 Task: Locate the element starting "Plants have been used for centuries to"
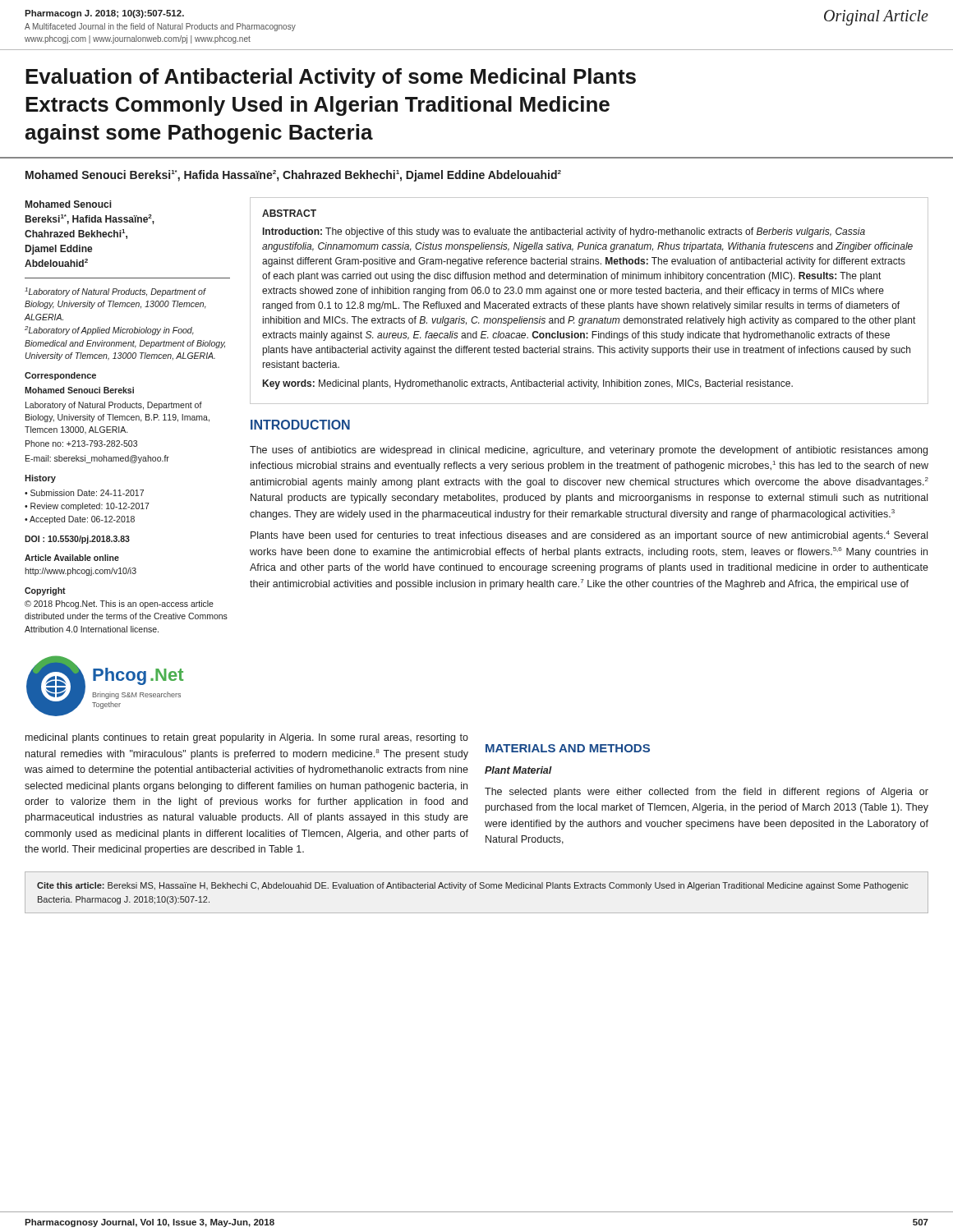tap(589, 559)
